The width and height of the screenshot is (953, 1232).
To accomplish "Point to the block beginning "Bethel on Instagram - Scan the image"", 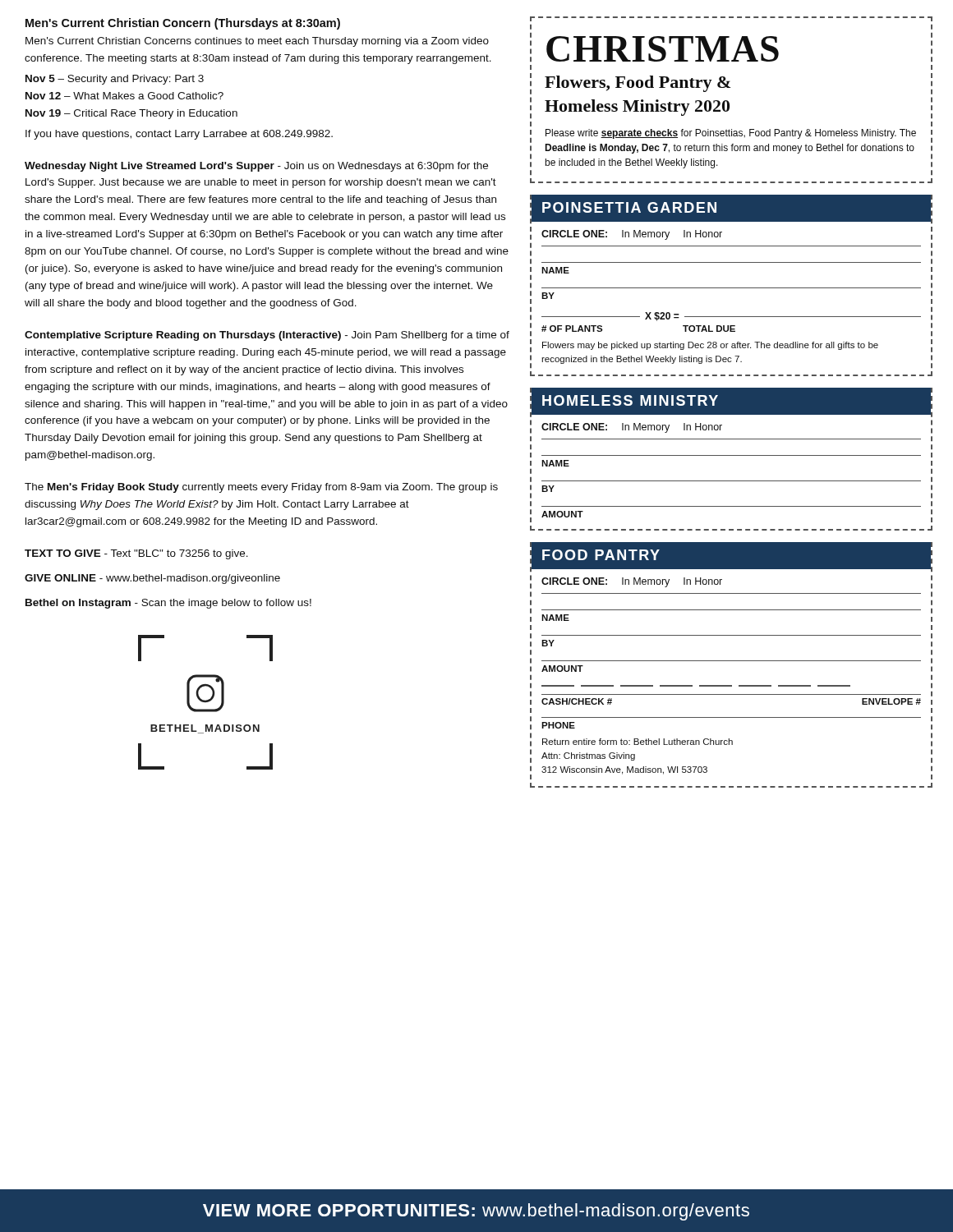I will (168, 603).
